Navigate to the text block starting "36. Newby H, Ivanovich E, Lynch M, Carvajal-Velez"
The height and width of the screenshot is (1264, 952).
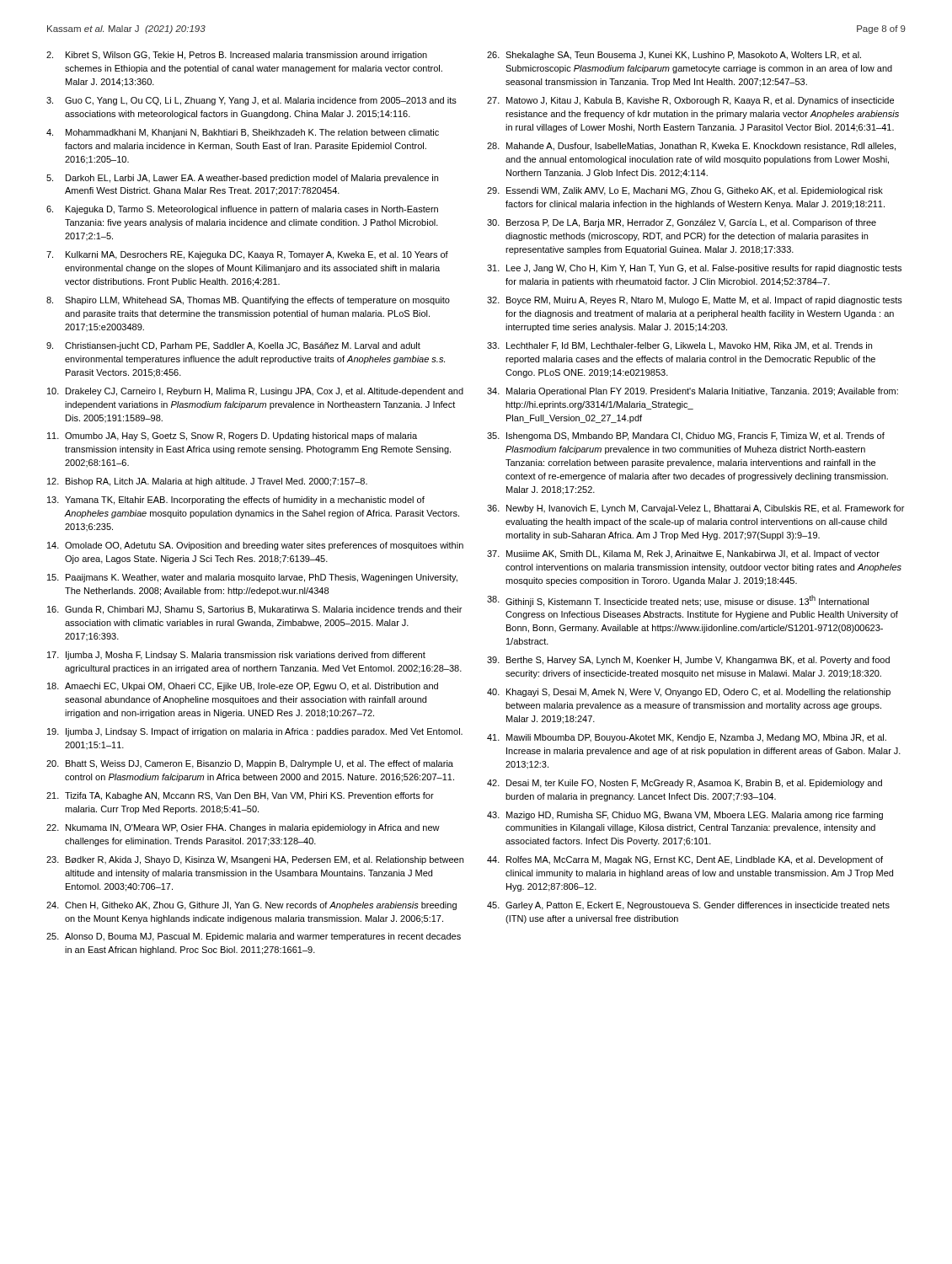[x=696, y=522]
